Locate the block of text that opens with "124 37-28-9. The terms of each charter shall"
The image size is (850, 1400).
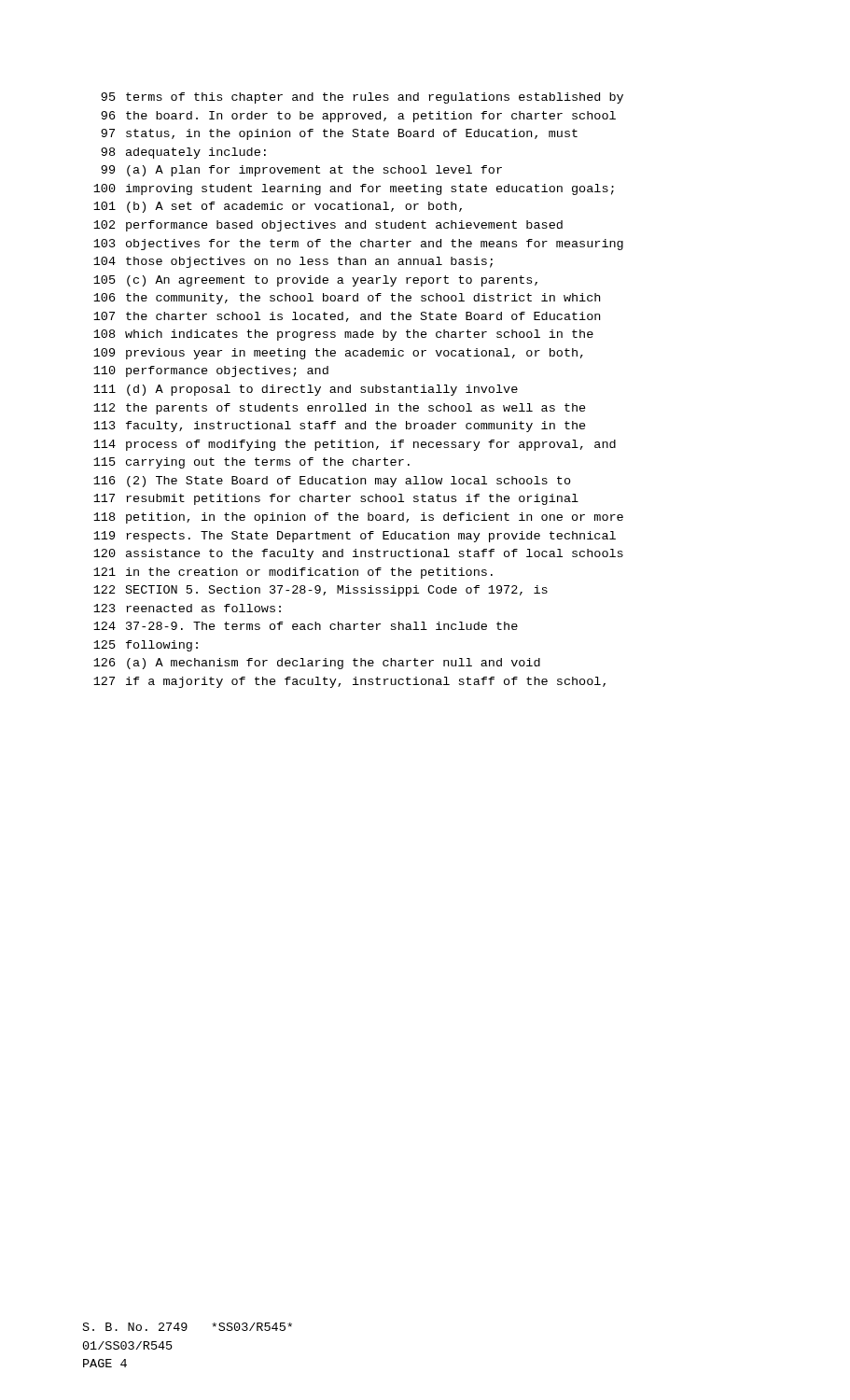(x=434, y=636)
